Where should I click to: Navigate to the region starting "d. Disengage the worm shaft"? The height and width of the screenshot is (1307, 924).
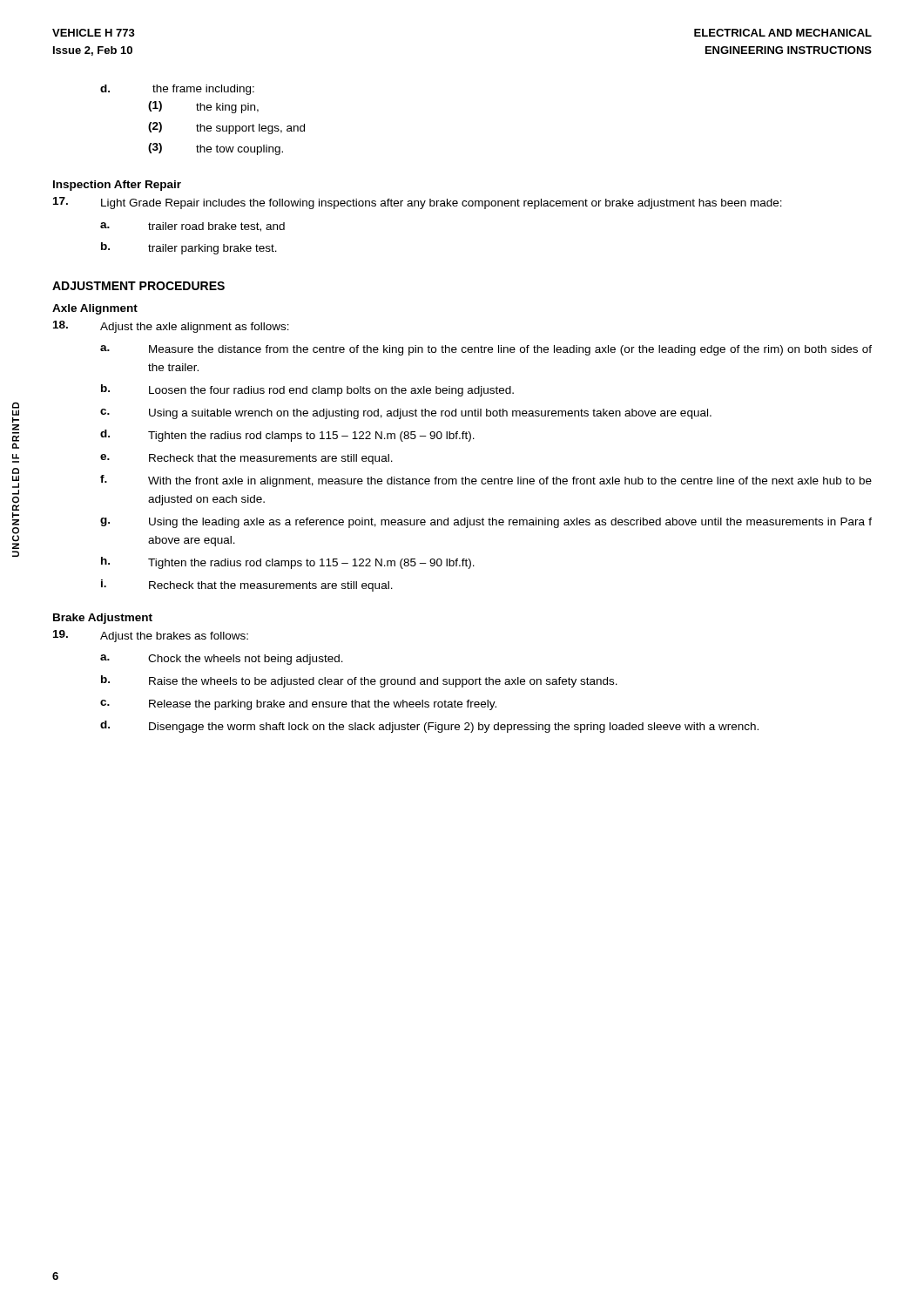[486, 727]
